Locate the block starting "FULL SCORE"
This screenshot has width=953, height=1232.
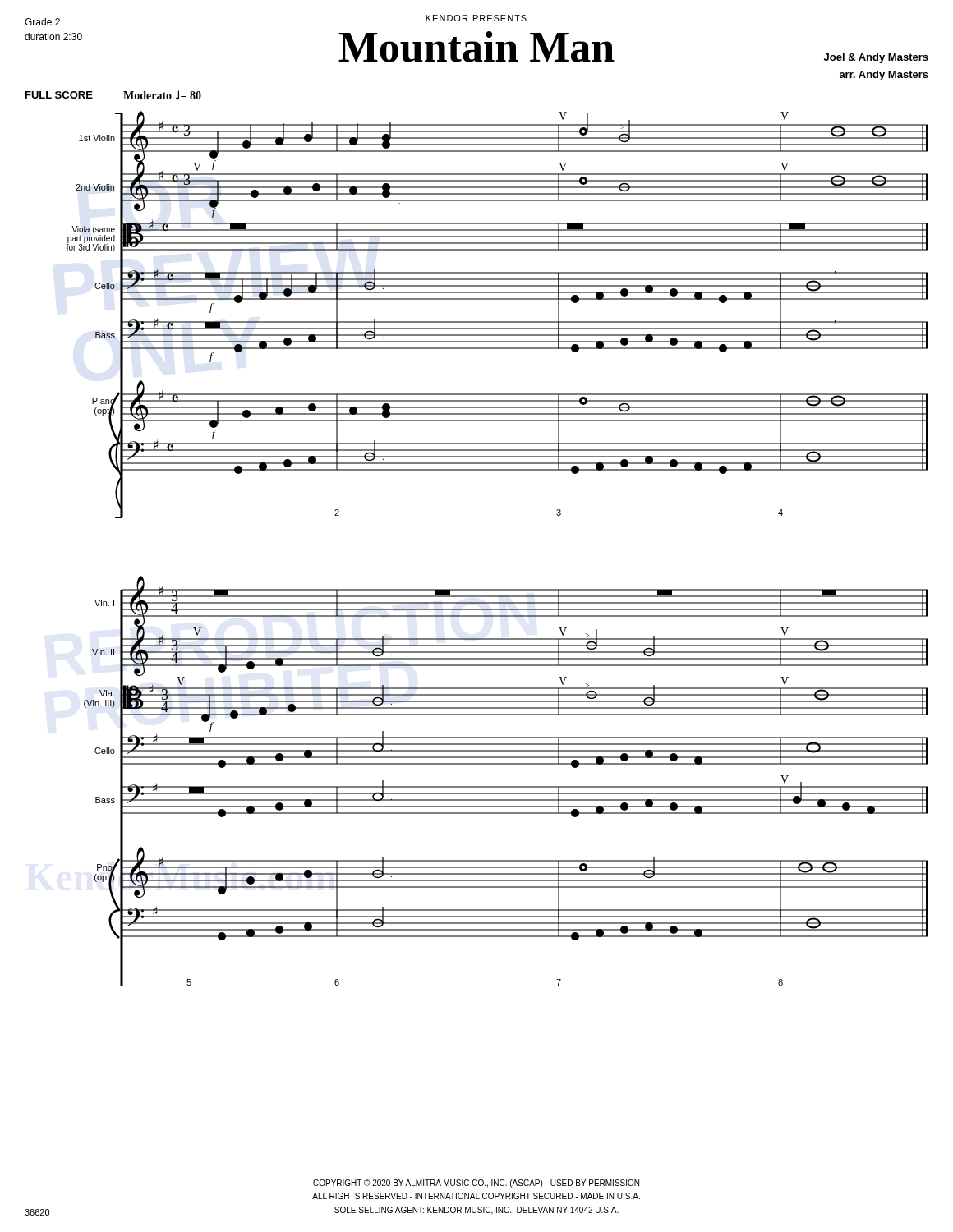59,95
